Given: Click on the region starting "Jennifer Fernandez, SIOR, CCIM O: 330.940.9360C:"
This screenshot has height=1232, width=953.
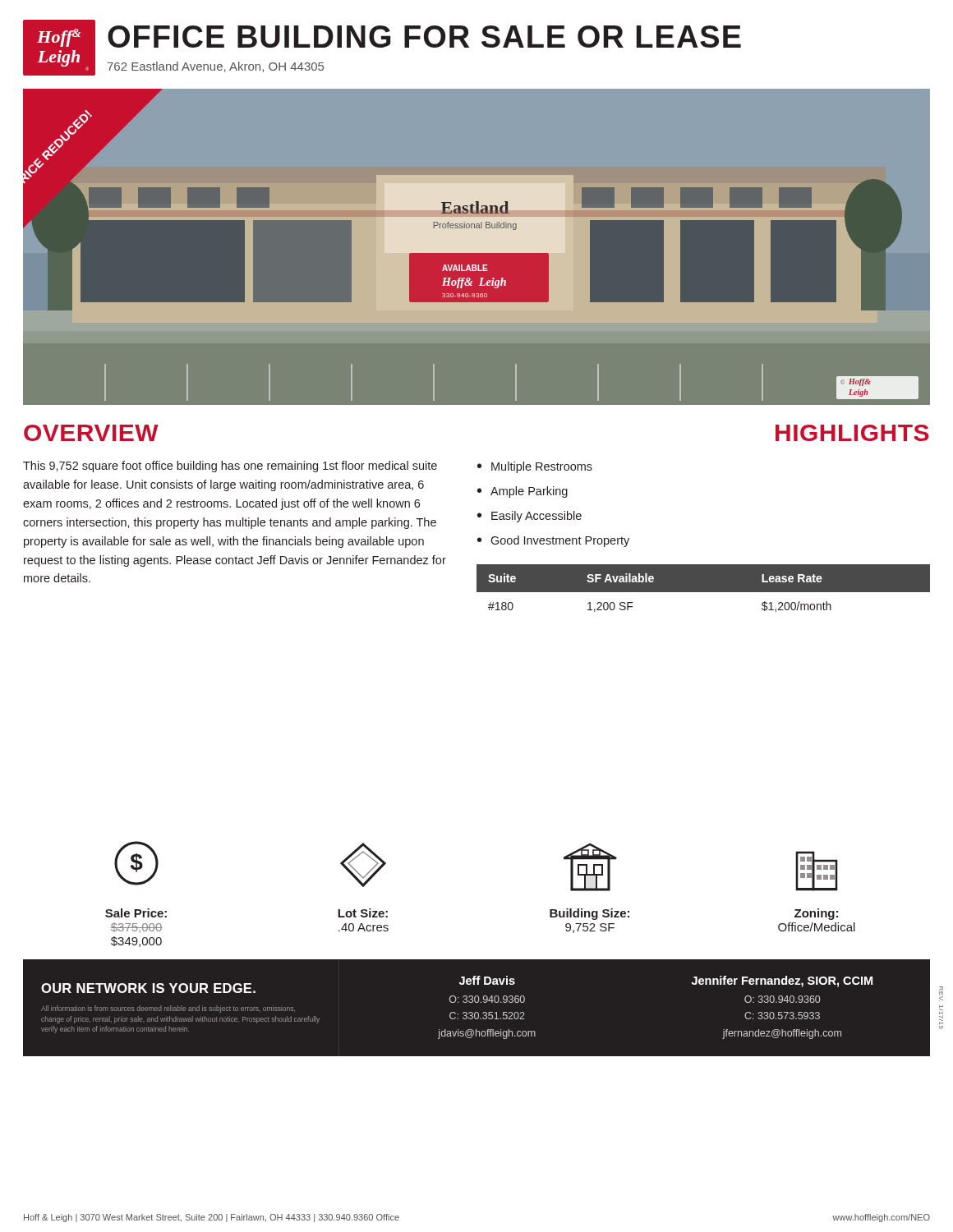Looking at the screenshot, I should [782, 1008].
